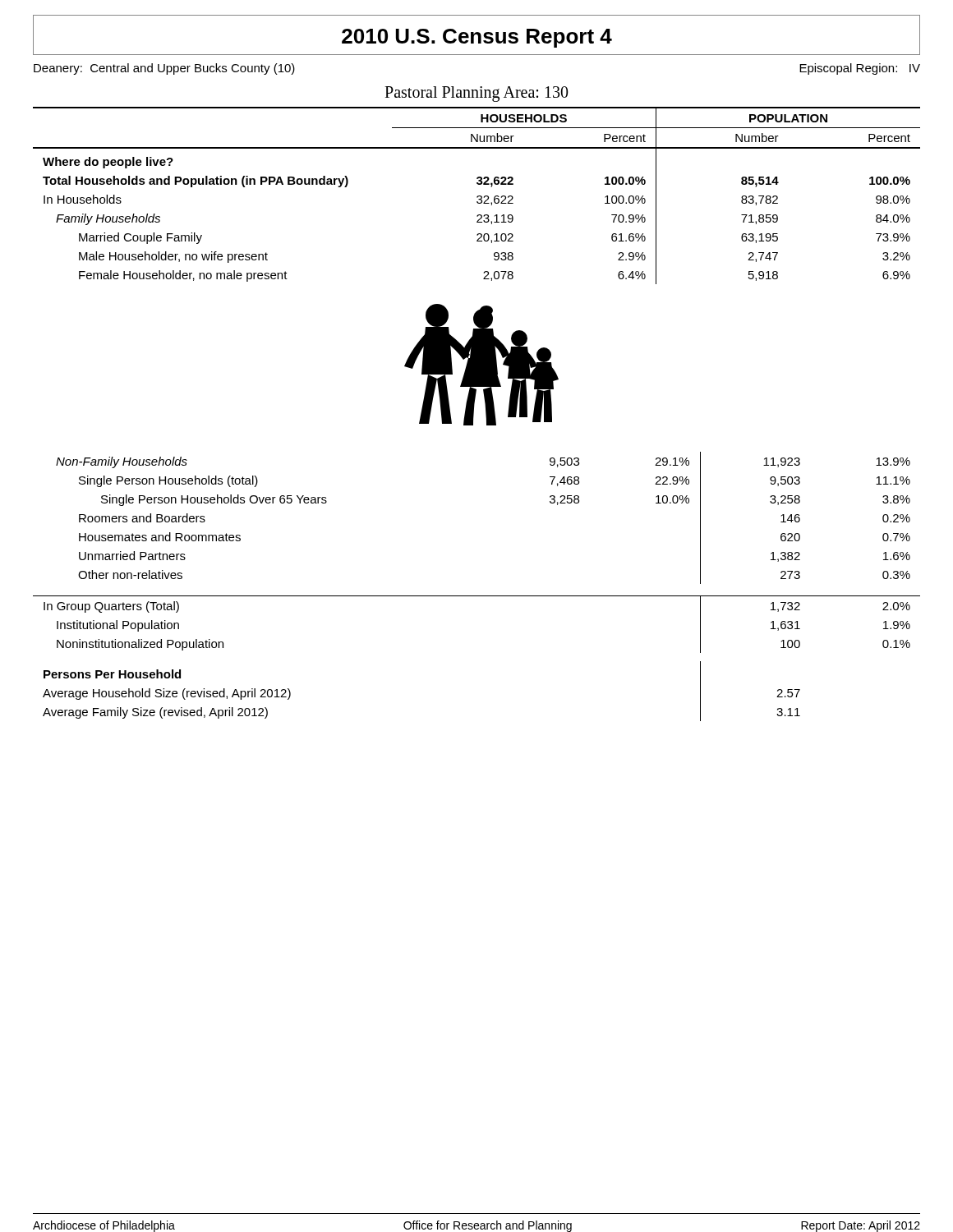Select the block starting "Pastoral Planning Area:"
This screenshot has height=1232, width=953.
coord(476,92)
